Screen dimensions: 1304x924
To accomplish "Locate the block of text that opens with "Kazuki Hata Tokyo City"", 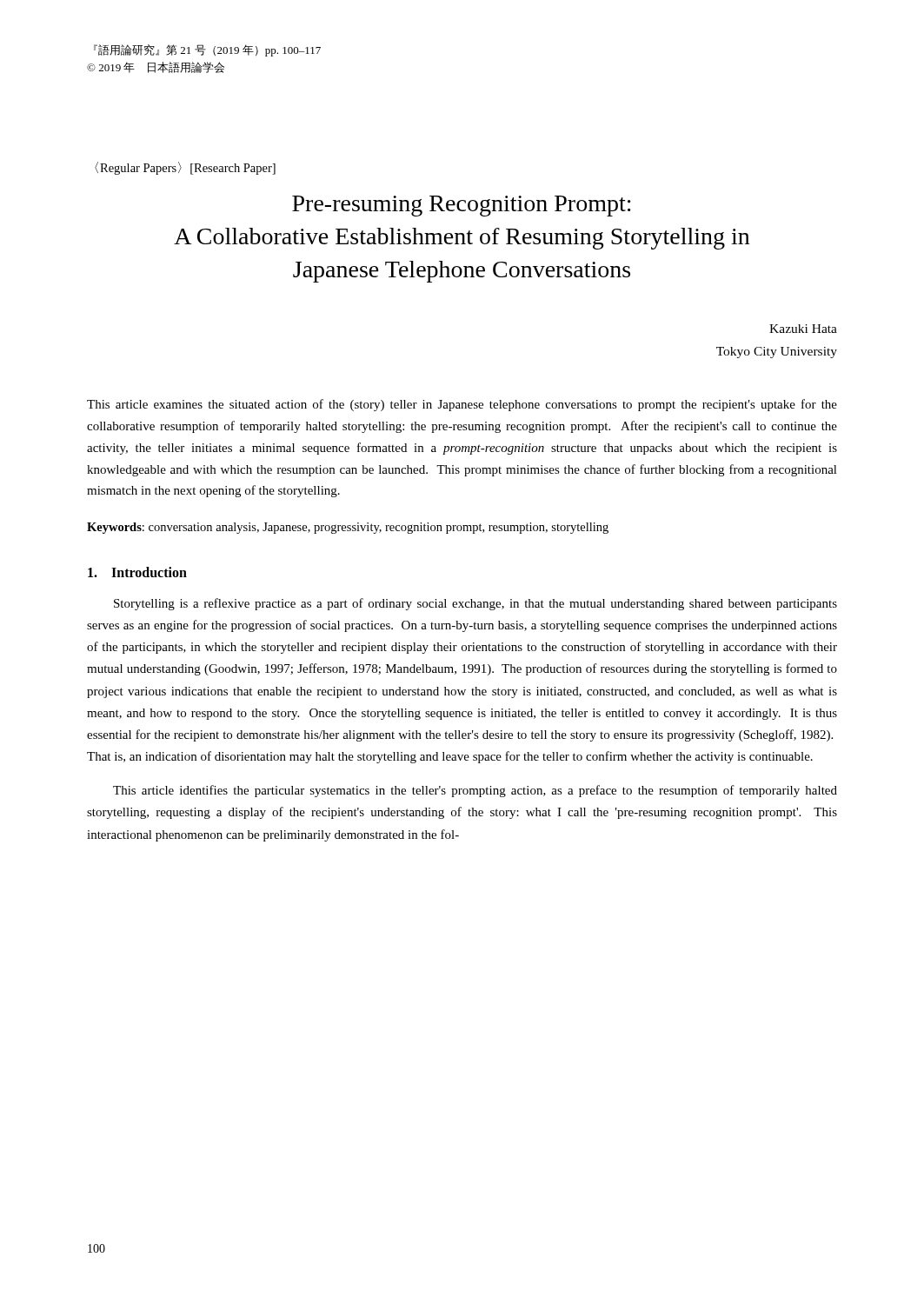I will [x=777, y=339].
